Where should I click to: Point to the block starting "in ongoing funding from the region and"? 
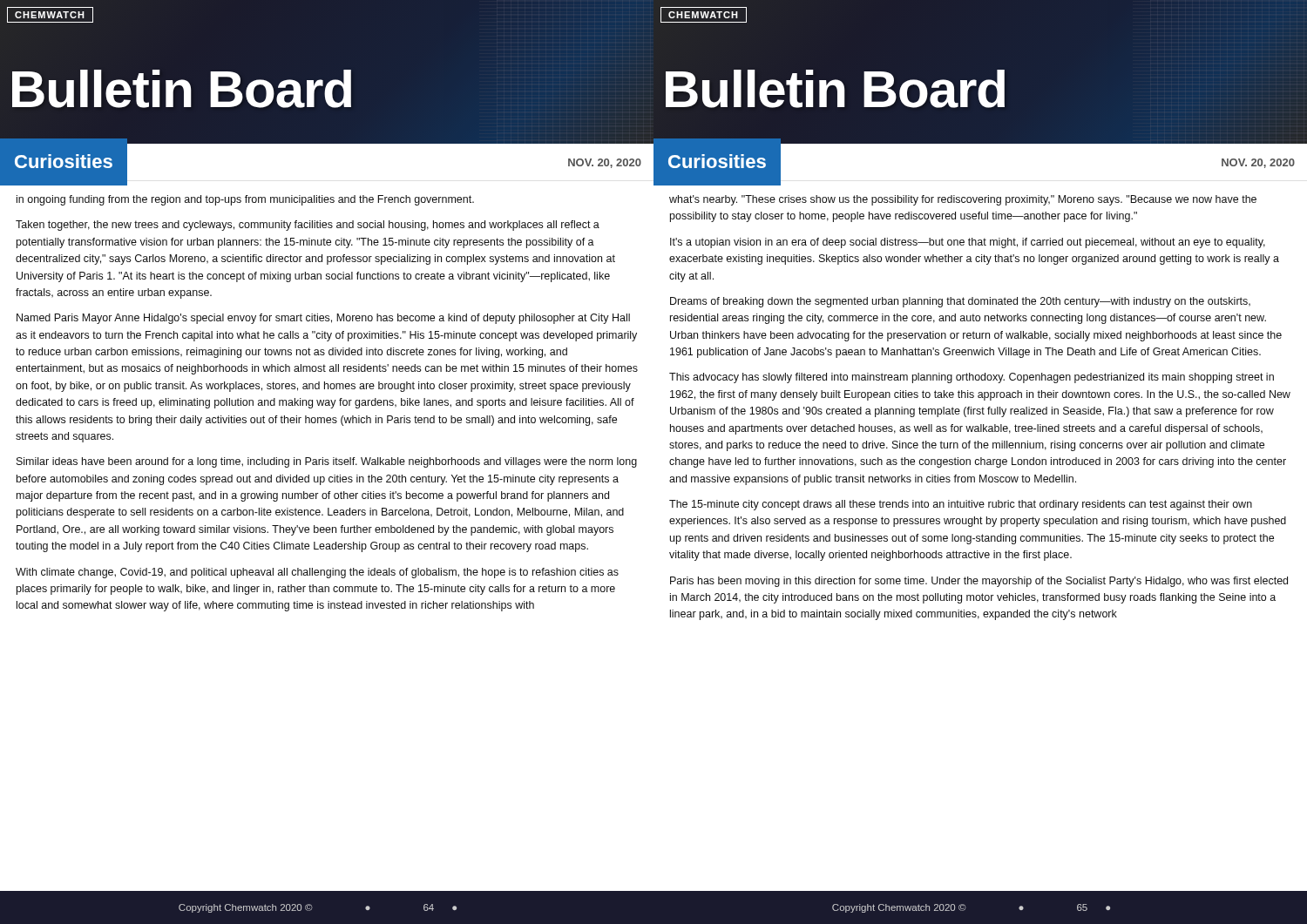[x=327, y=403]
